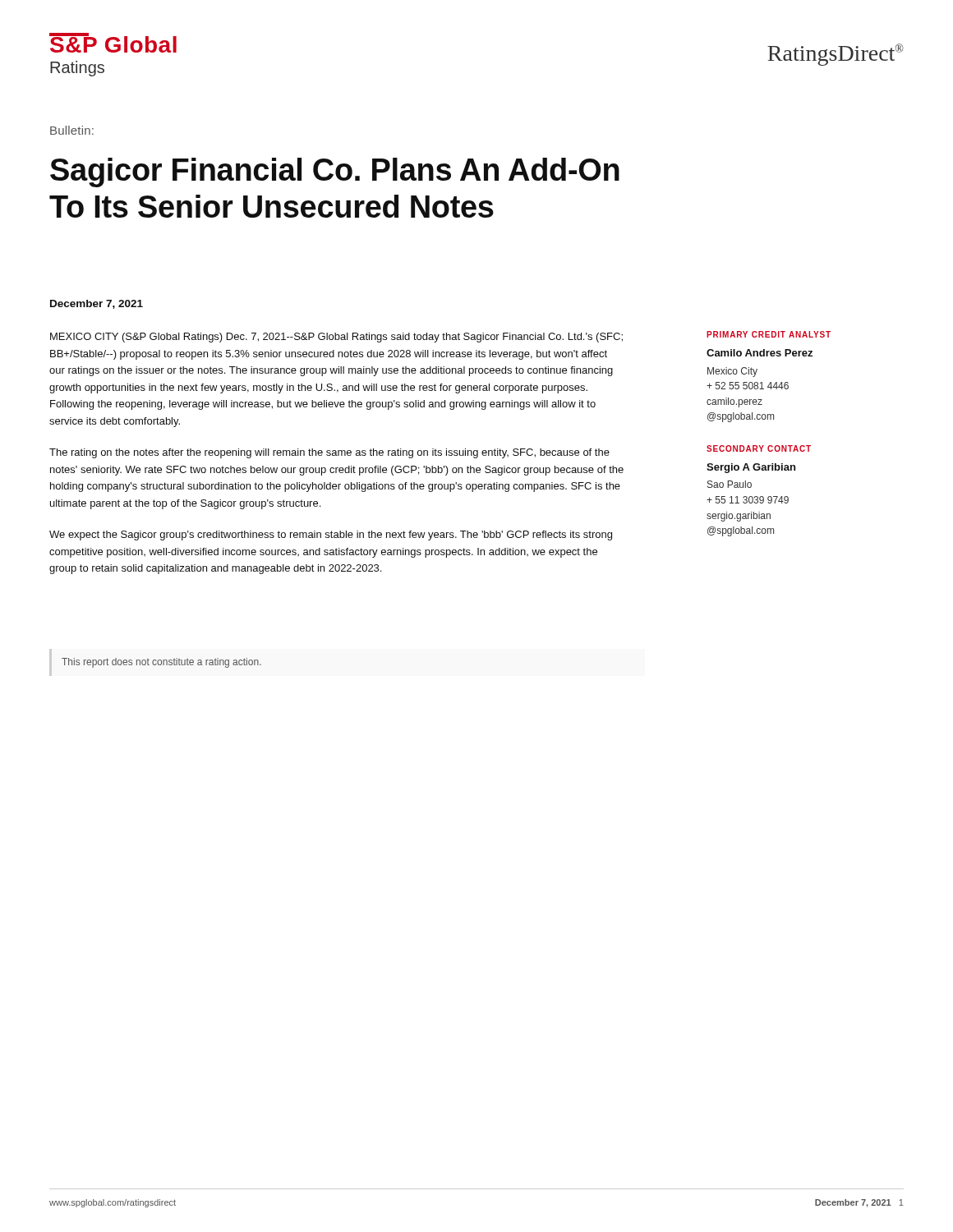Point to the element starting "The rating on the"

coord(337,478)
